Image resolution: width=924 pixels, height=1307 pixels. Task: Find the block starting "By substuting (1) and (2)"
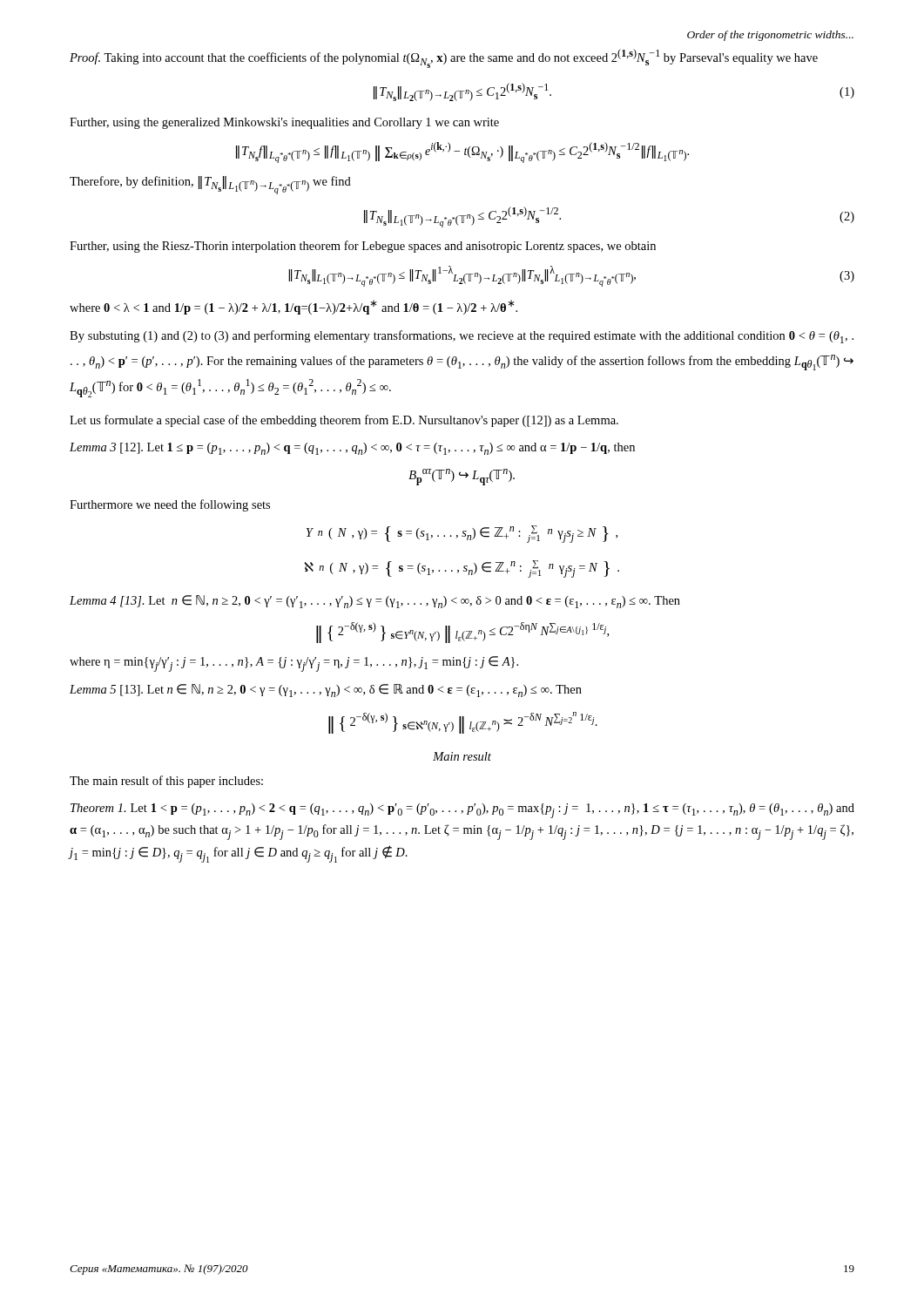click(x=462, y=364)
